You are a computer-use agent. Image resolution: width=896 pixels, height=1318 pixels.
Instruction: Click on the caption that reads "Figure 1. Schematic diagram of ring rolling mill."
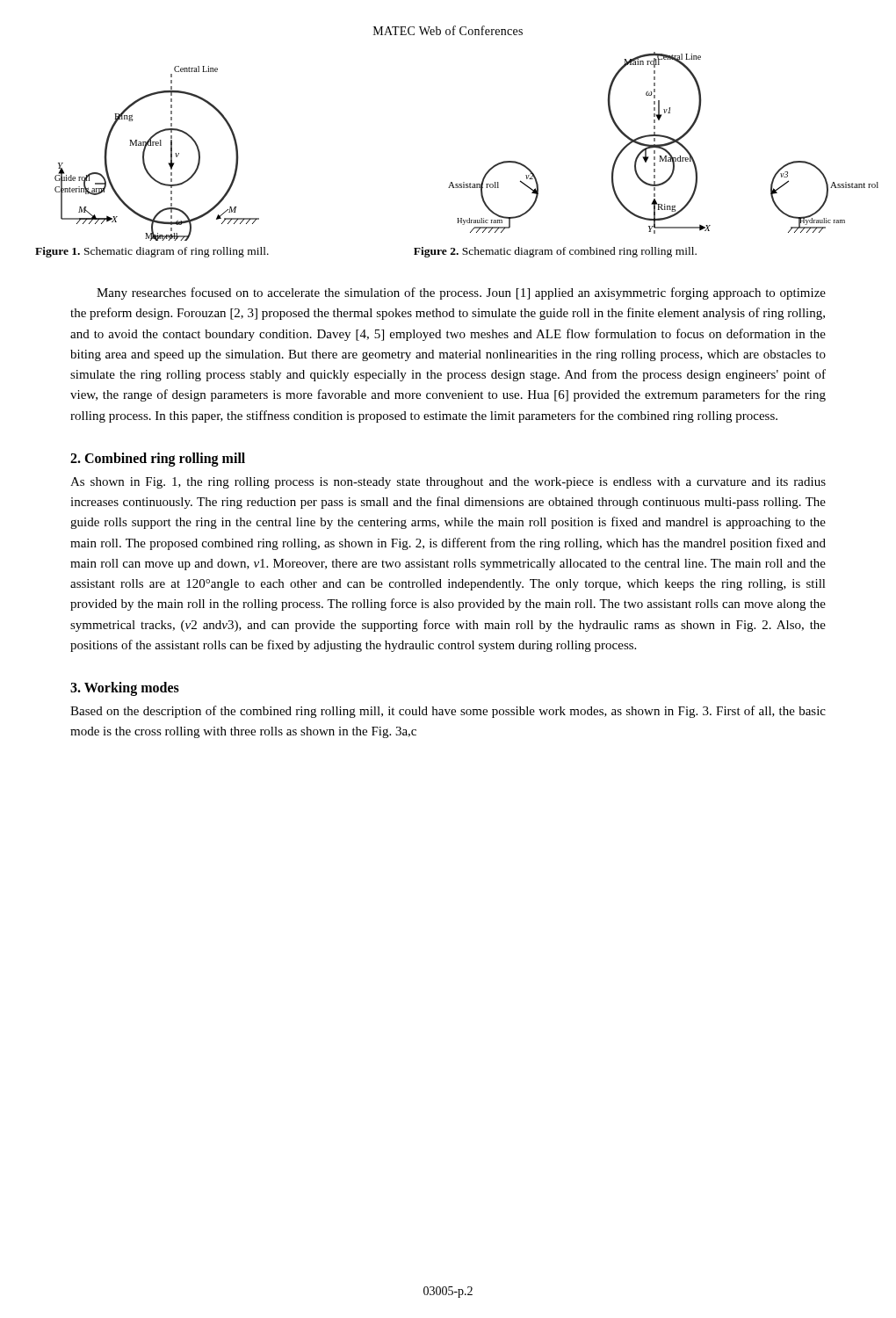point(152,251)
